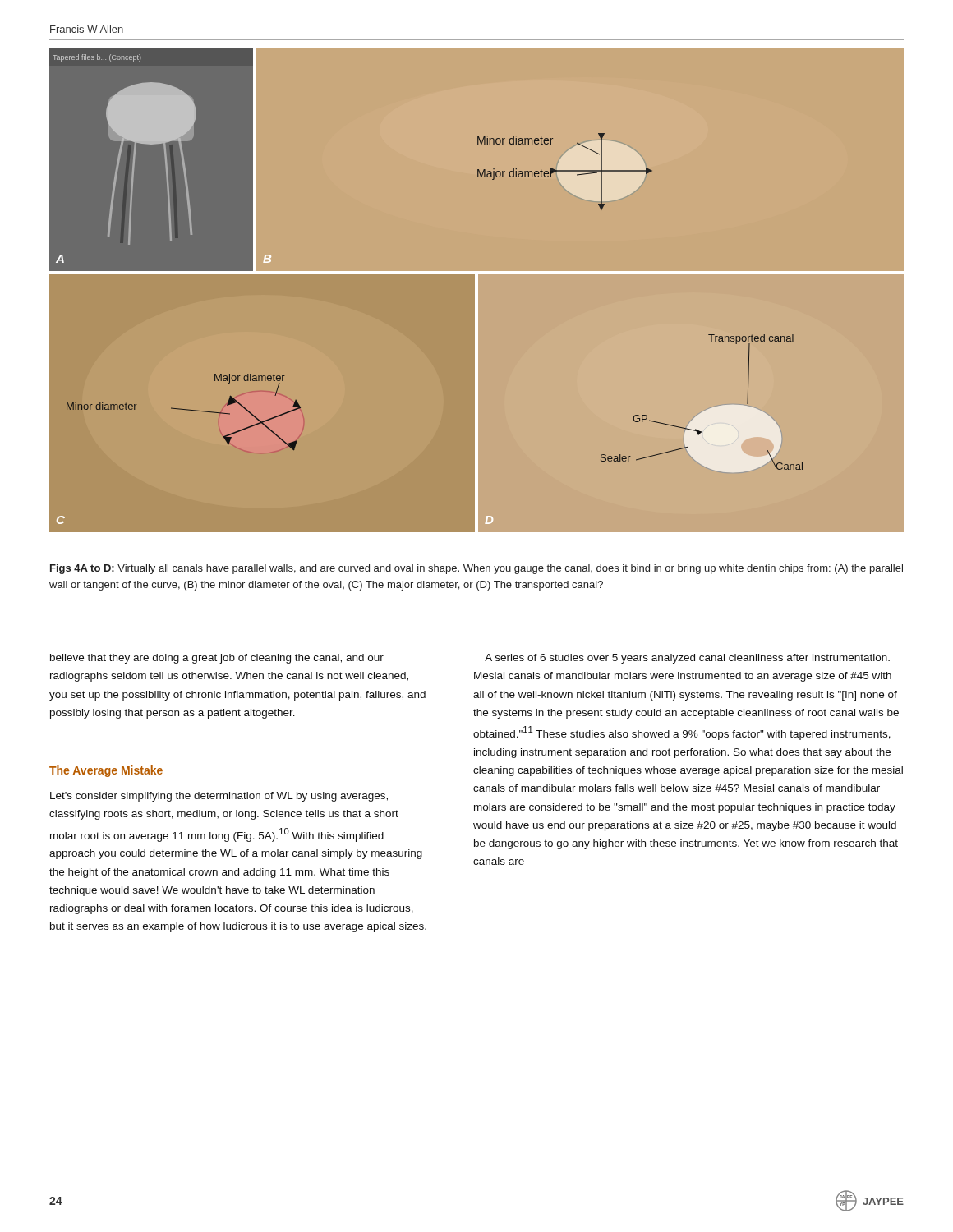Where is the passage that starts "Let's consider simplifying the determination of WL"?

[x=238, y=861]
